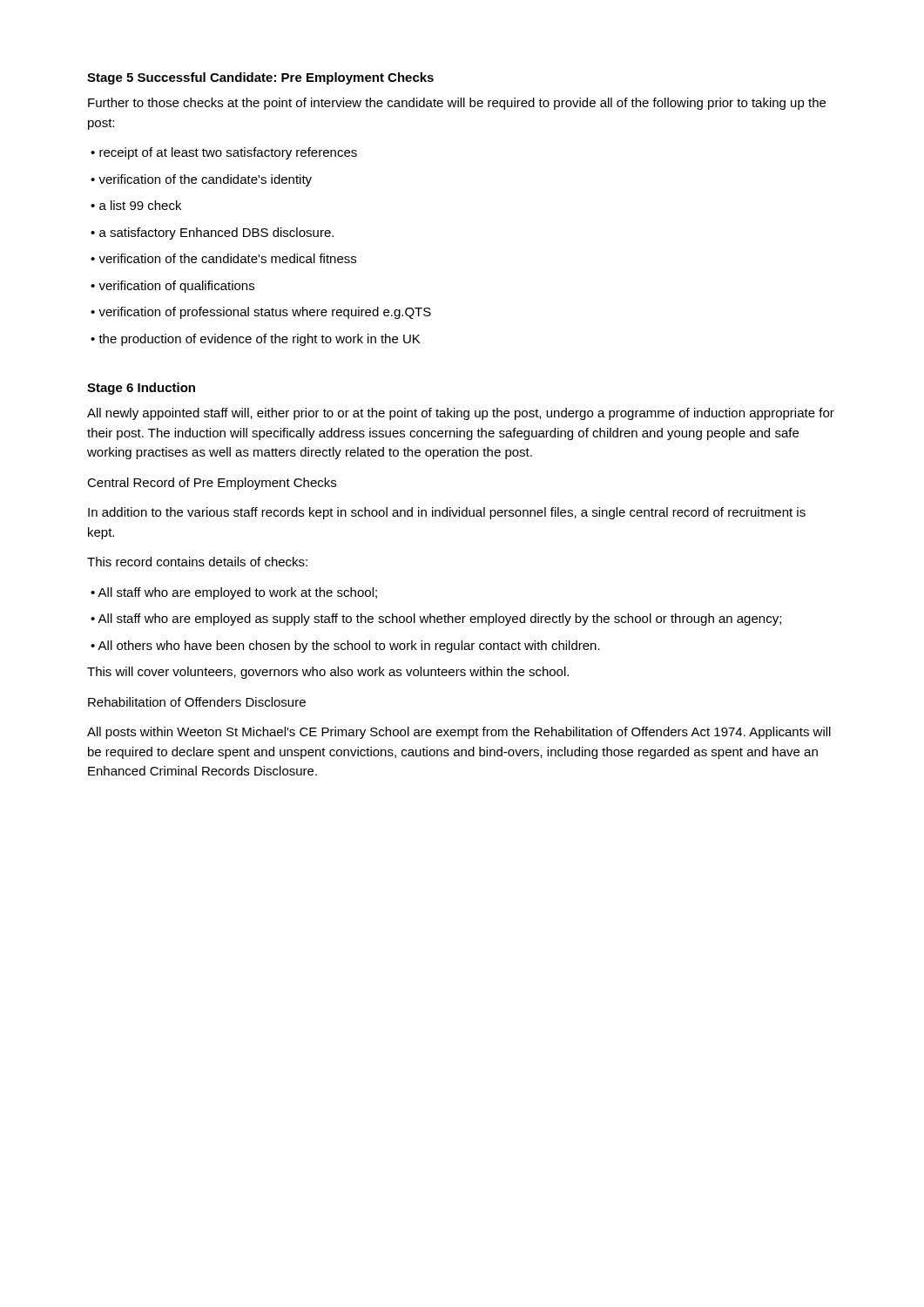This screenshot has height=1307, width=924.
Task: Find the text block containing "This record contains"
Action: (x=198, y=562)
